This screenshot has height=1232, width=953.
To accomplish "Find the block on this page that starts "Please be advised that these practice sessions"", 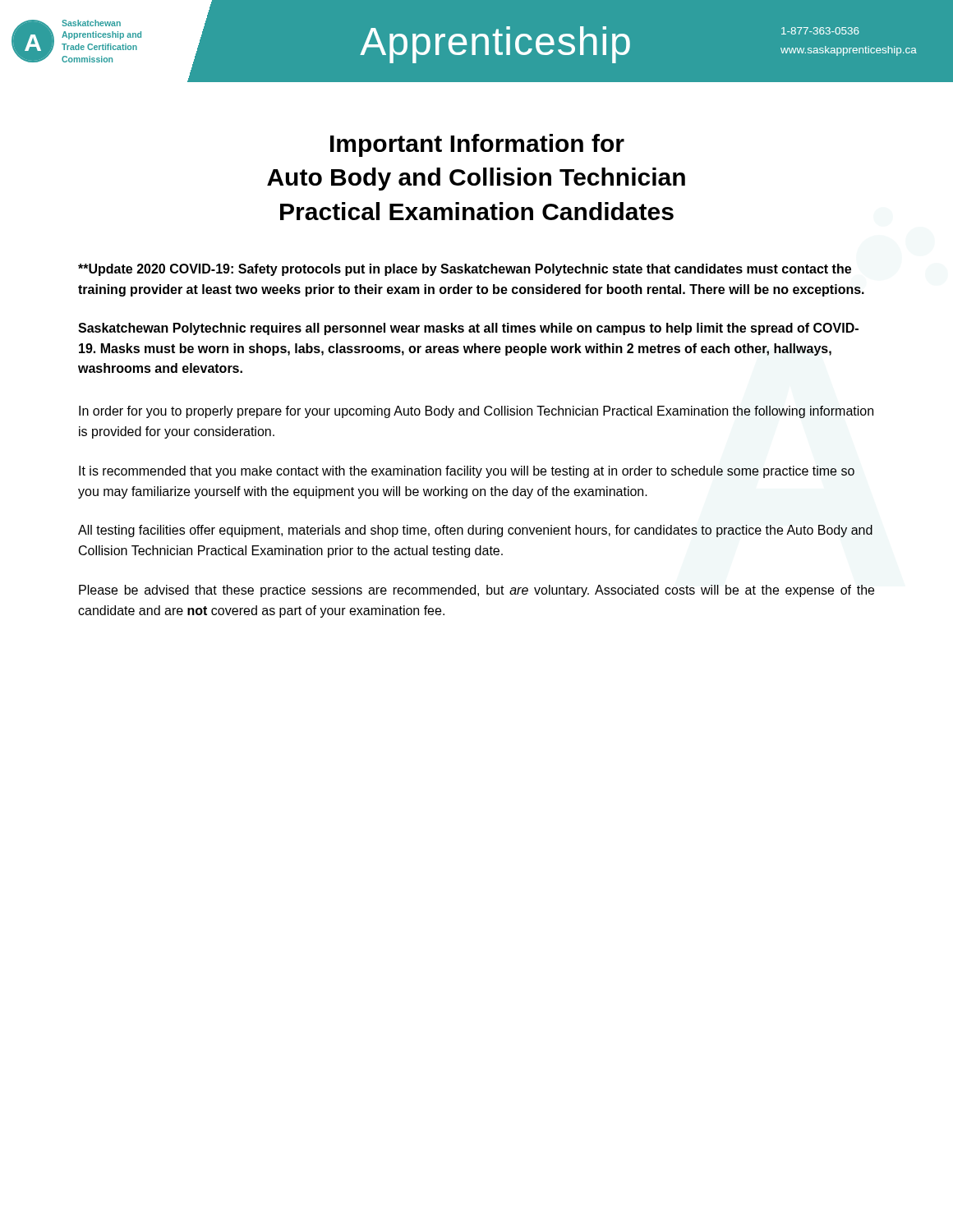I will click(x=476, y=600).
